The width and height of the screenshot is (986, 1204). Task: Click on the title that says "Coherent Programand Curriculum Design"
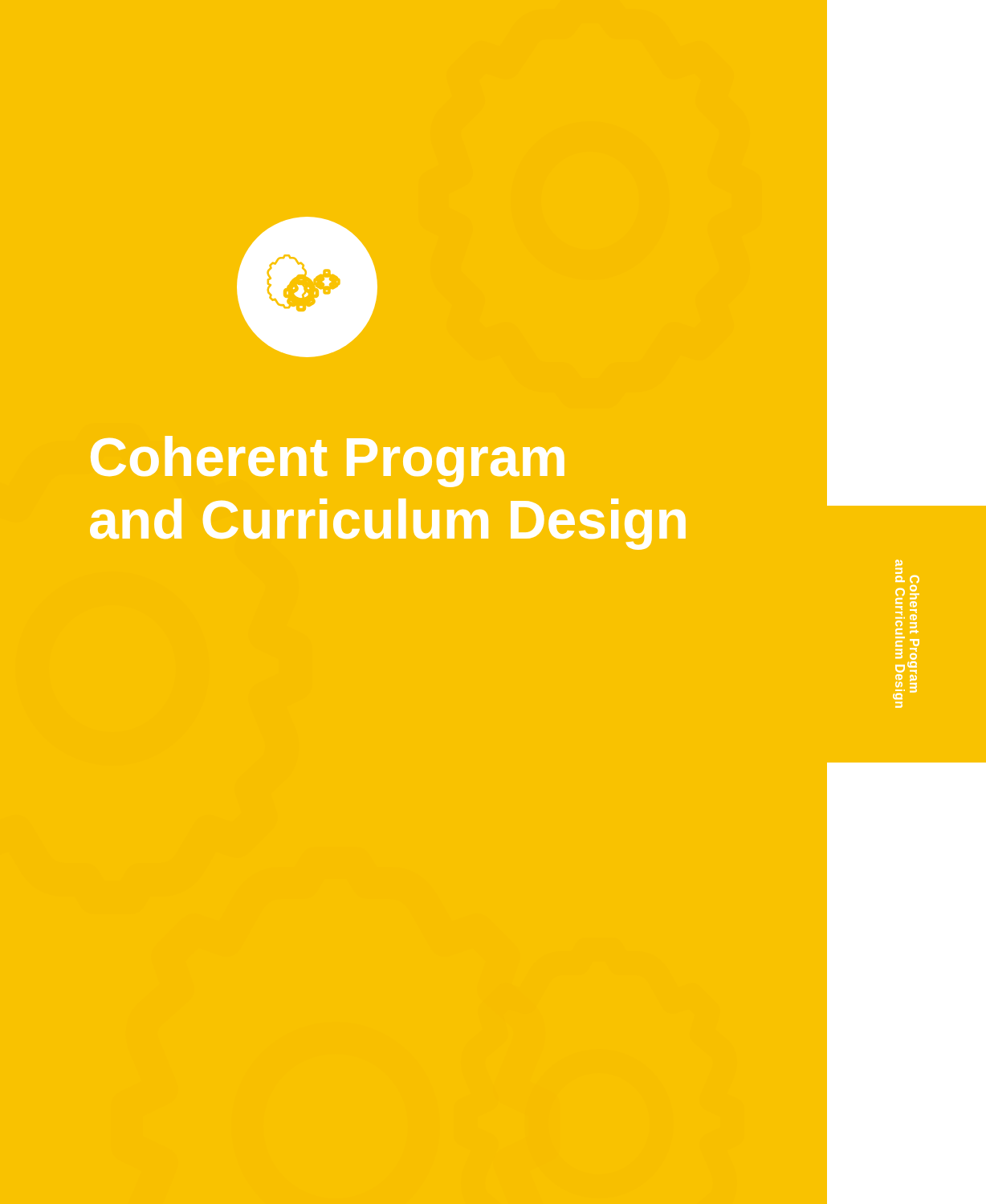[418, 488]
